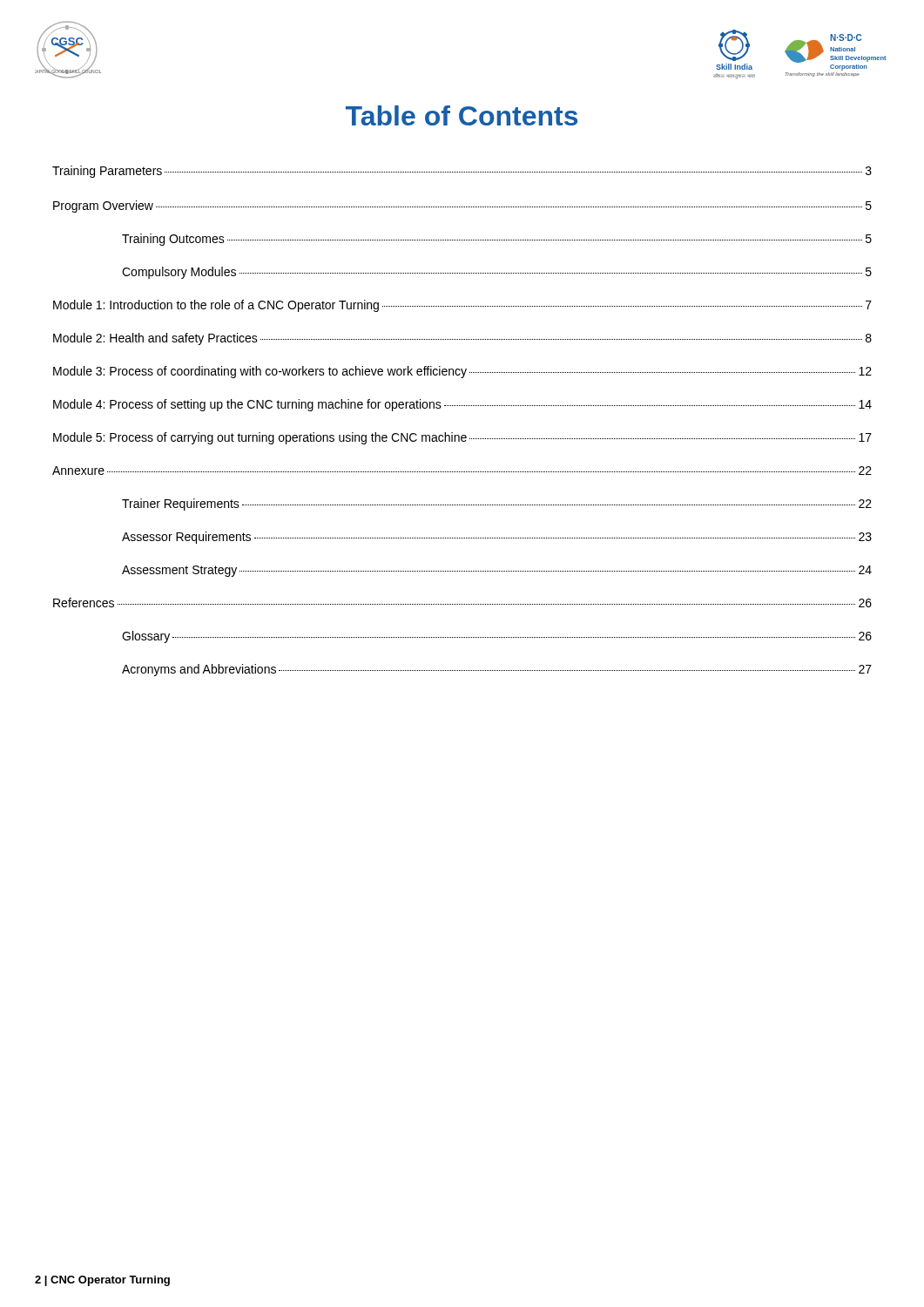Screen dimensions: 1307x924
Task: Select the list item containing "References 26"
Action: click(x=462, y=603)
